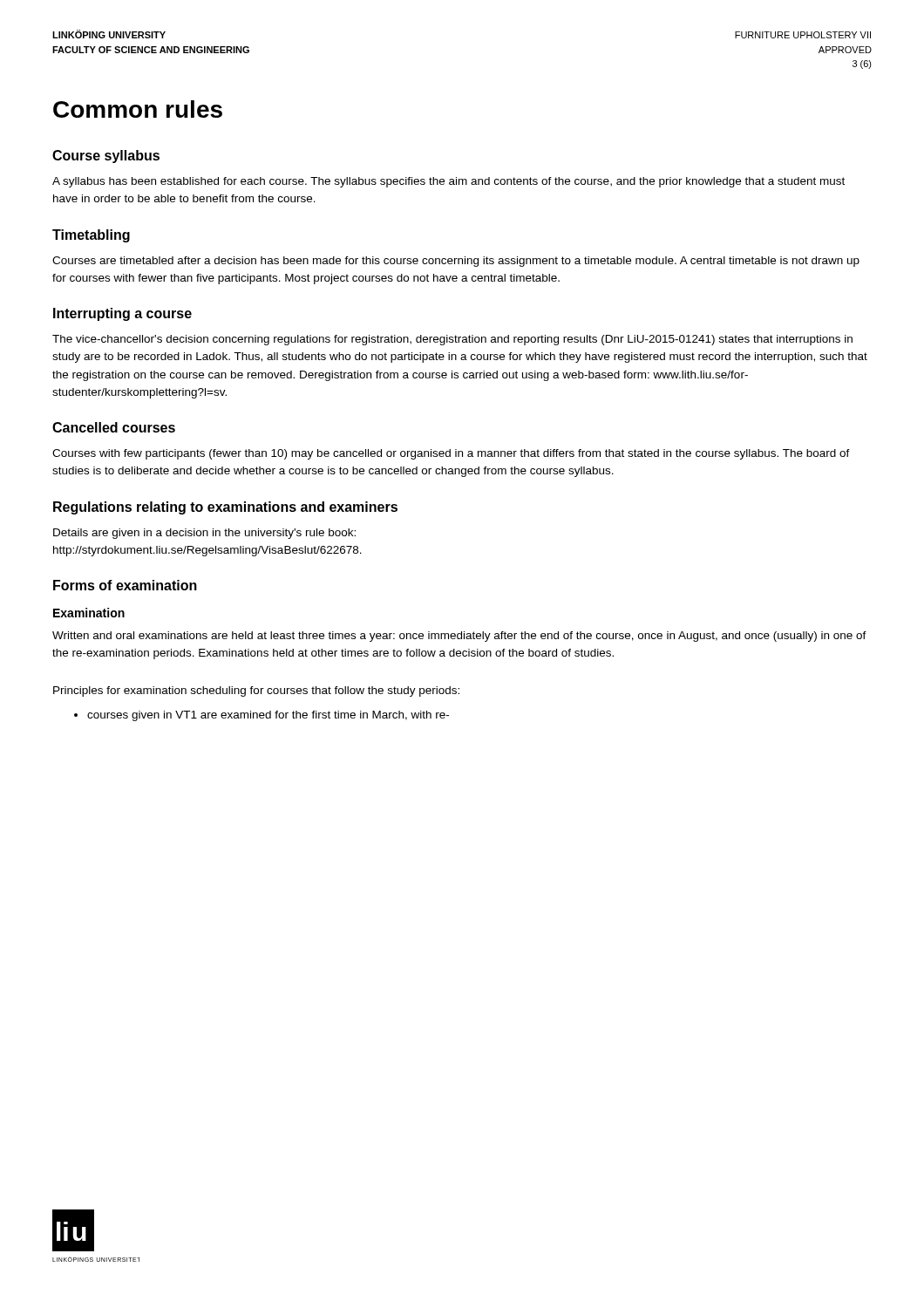Click on the text starting "Regulations relating to examinations and examiners"
The image size is (924, 1308).
point(225,507)
